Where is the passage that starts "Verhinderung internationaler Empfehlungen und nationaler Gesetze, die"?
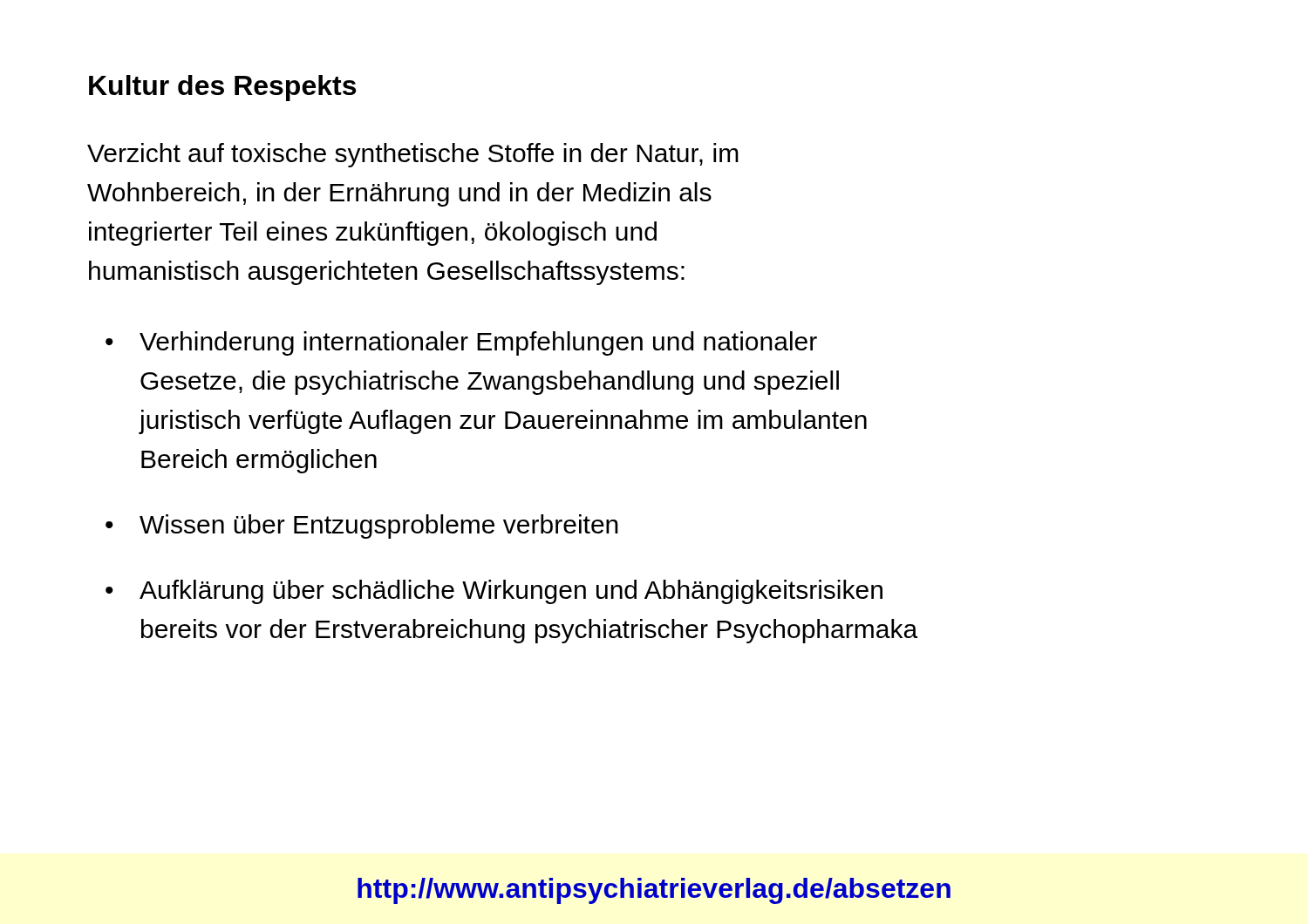 point(504,400)
